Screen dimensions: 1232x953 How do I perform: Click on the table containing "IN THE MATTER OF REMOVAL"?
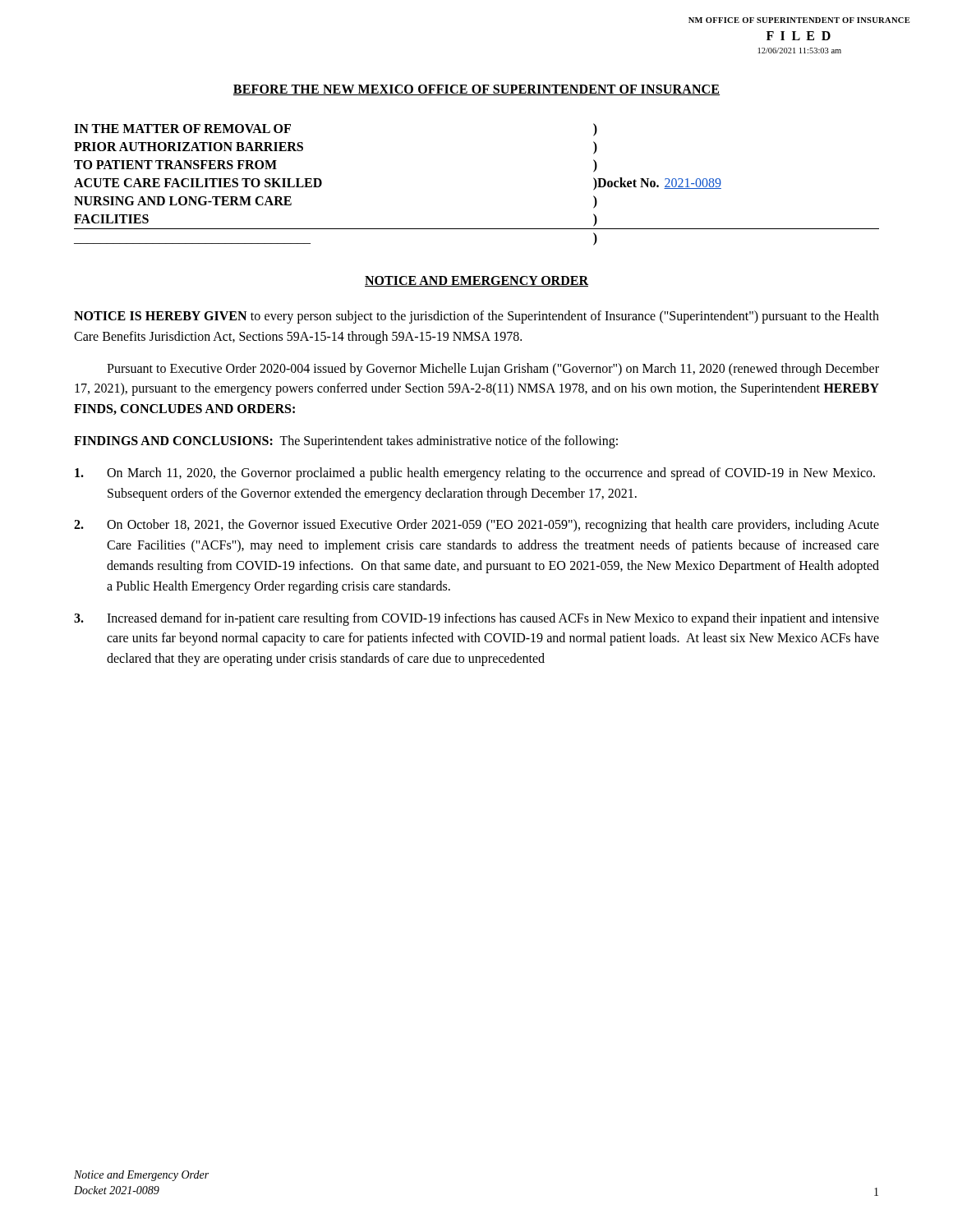click(x=476, y=184)
